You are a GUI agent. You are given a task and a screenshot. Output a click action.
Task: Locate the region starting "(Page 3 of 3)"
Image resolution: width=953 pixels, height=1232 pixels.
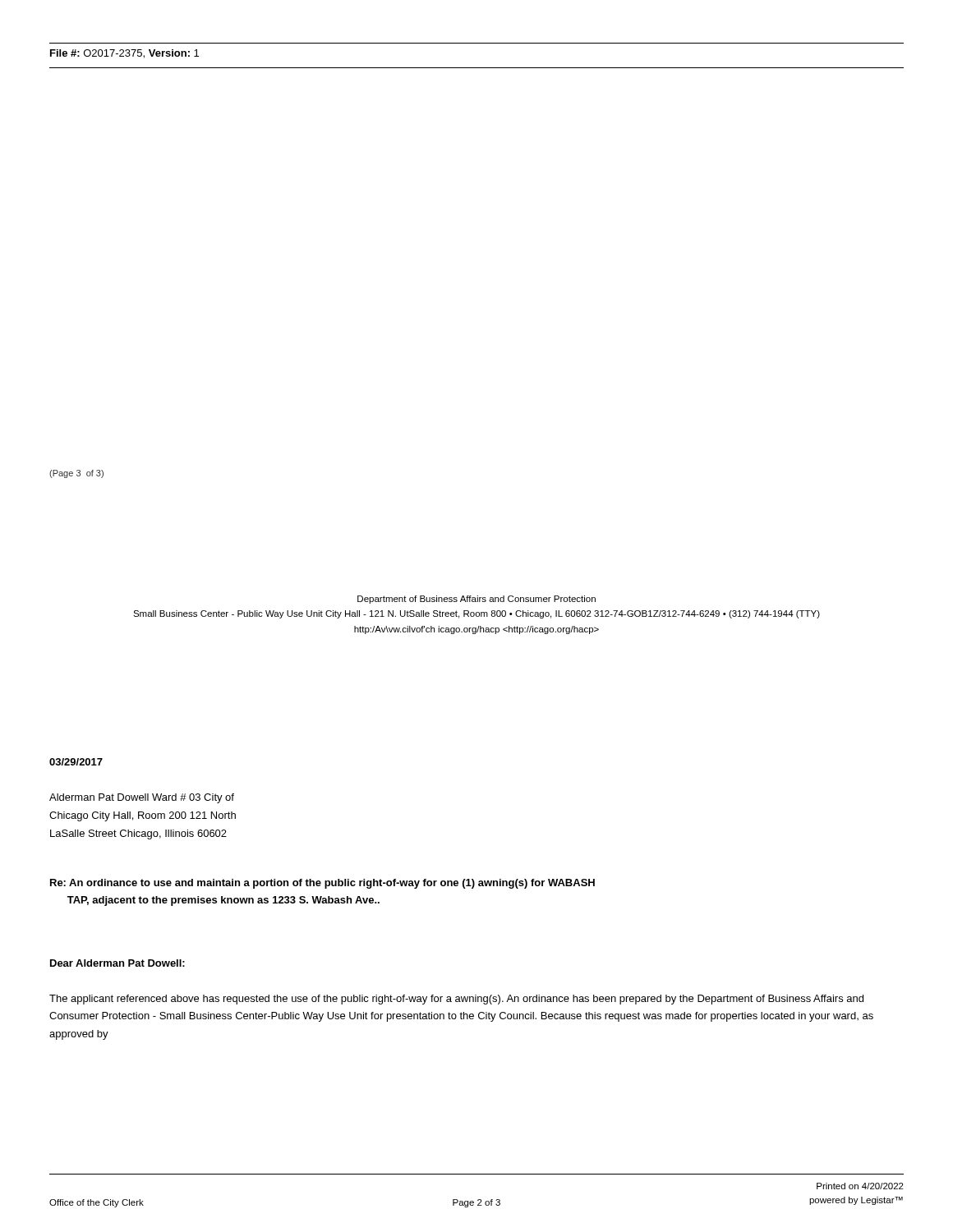click(77, 473)
